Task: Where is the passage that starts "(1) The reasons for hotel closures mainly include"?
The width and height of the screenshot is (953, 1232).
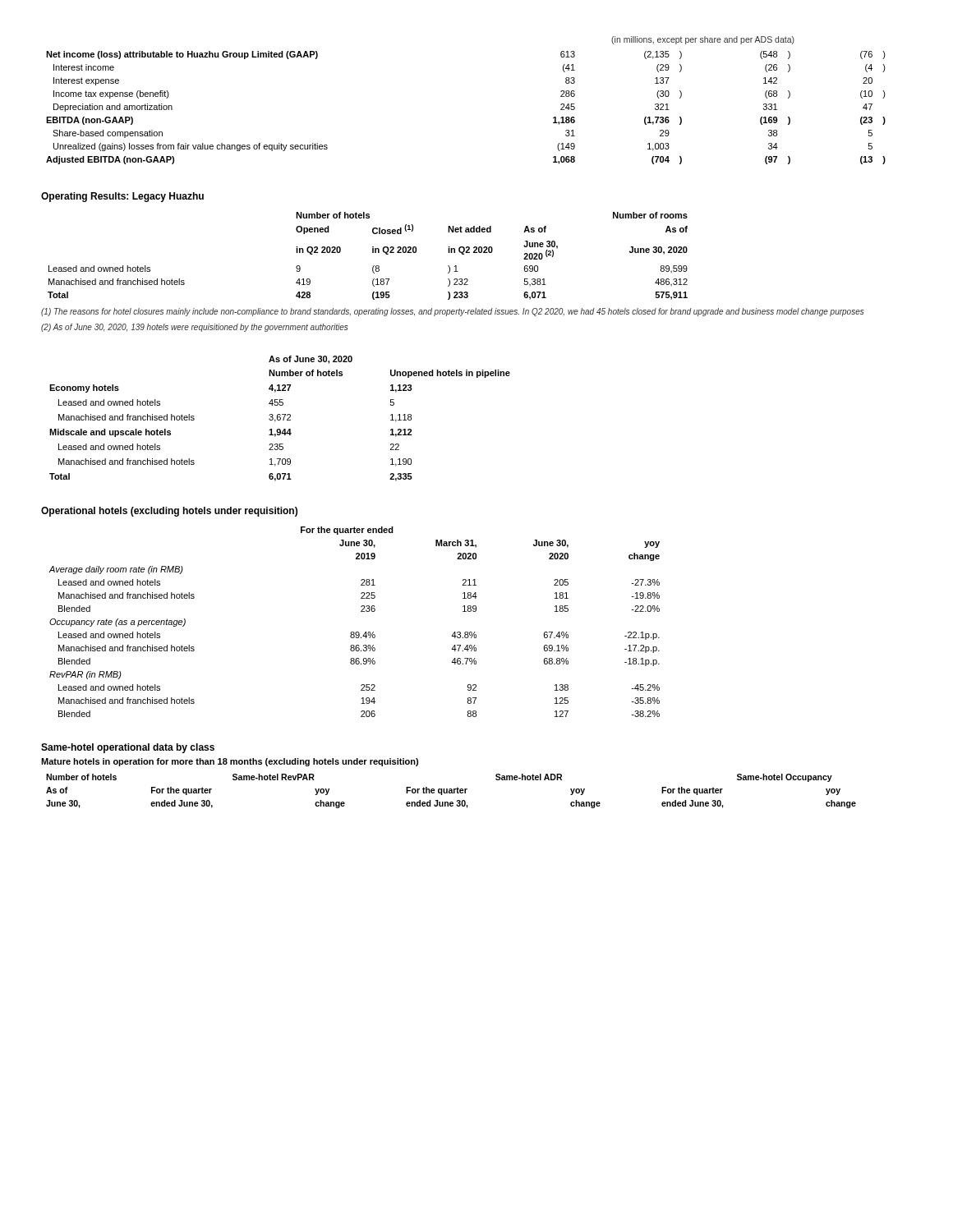Action: point(453,312)
